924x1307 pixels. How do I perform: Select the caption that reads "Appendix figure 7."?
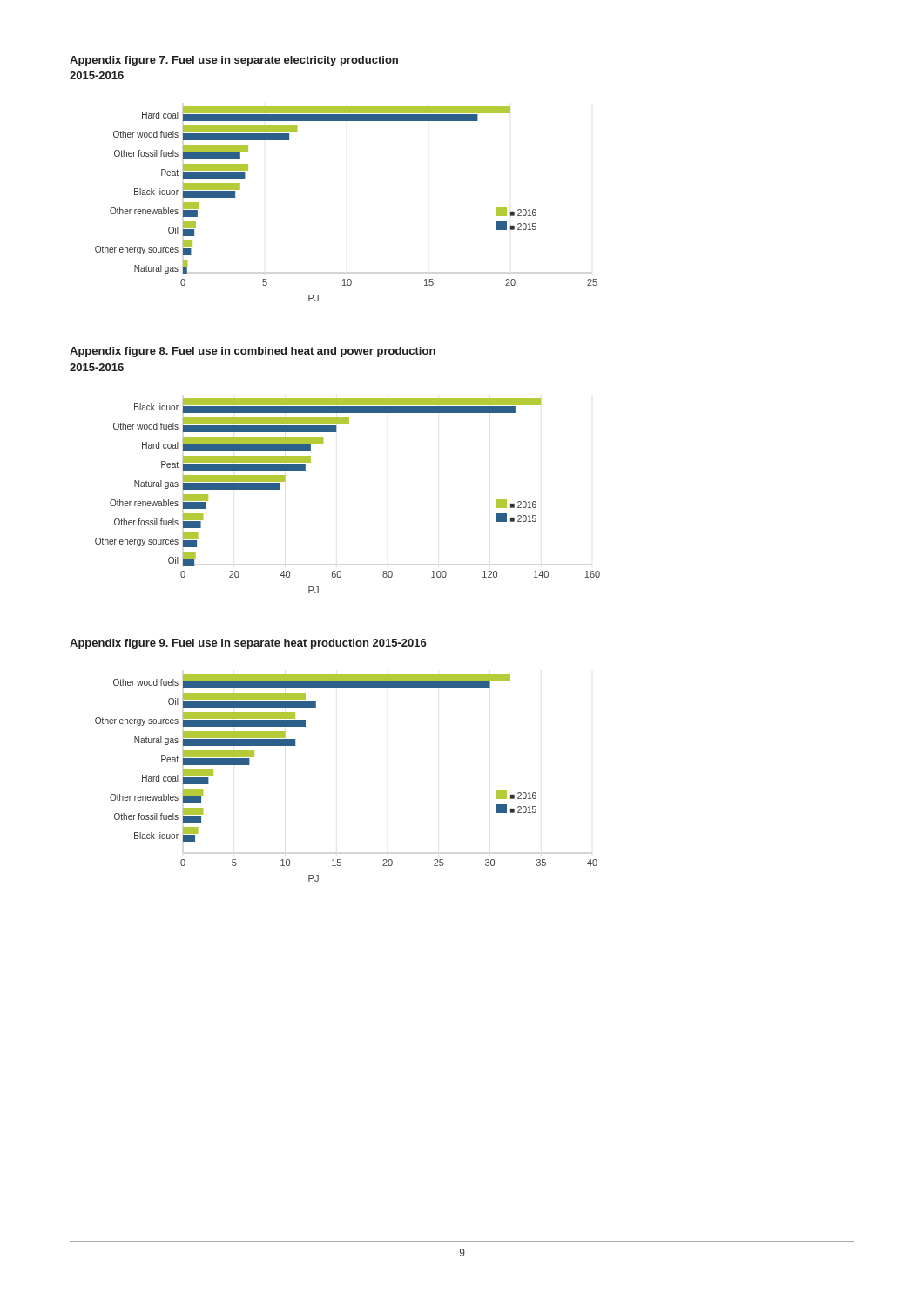pos(234,68)
